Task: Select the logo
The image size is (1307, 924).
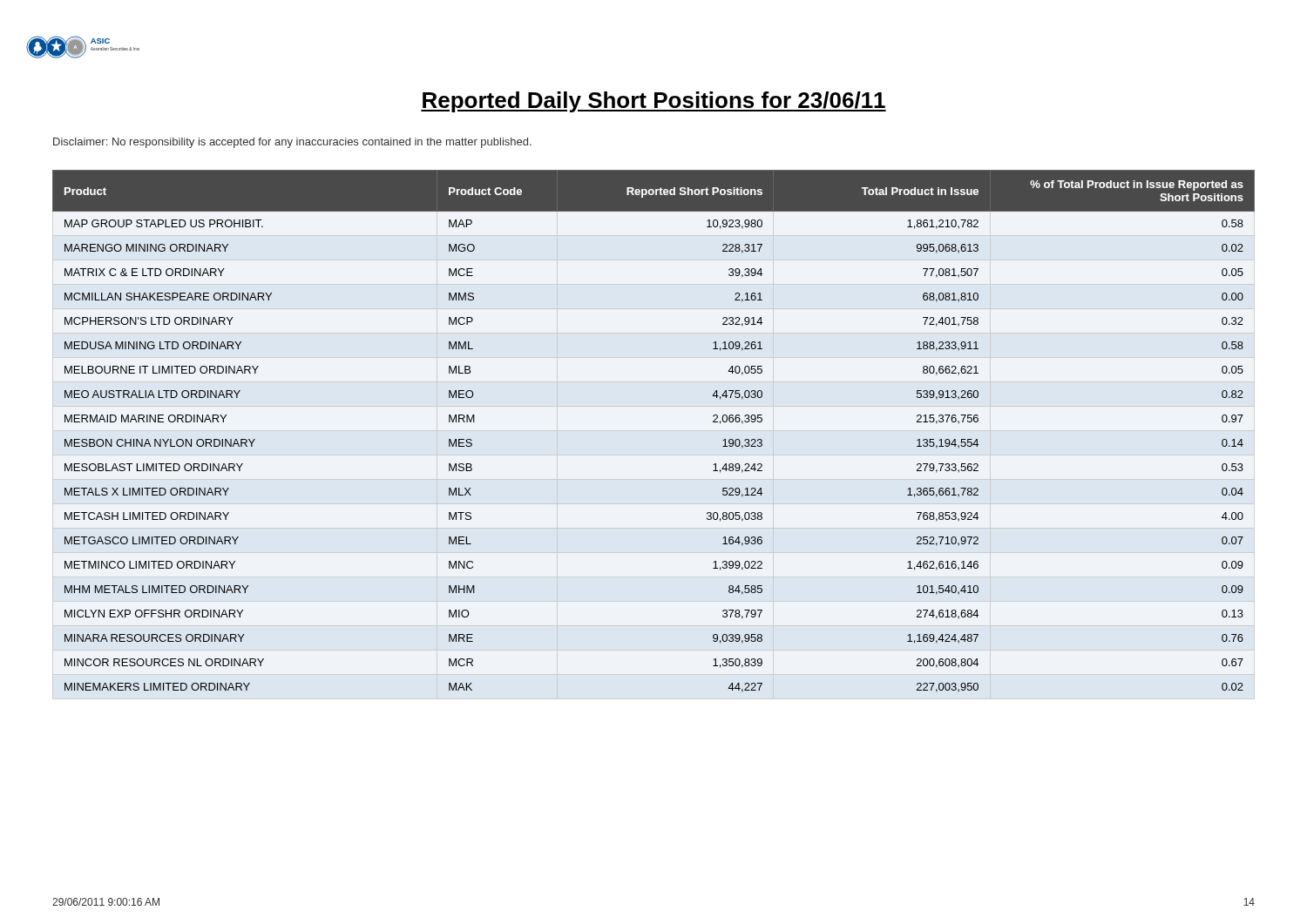Action: coord(83,48)
